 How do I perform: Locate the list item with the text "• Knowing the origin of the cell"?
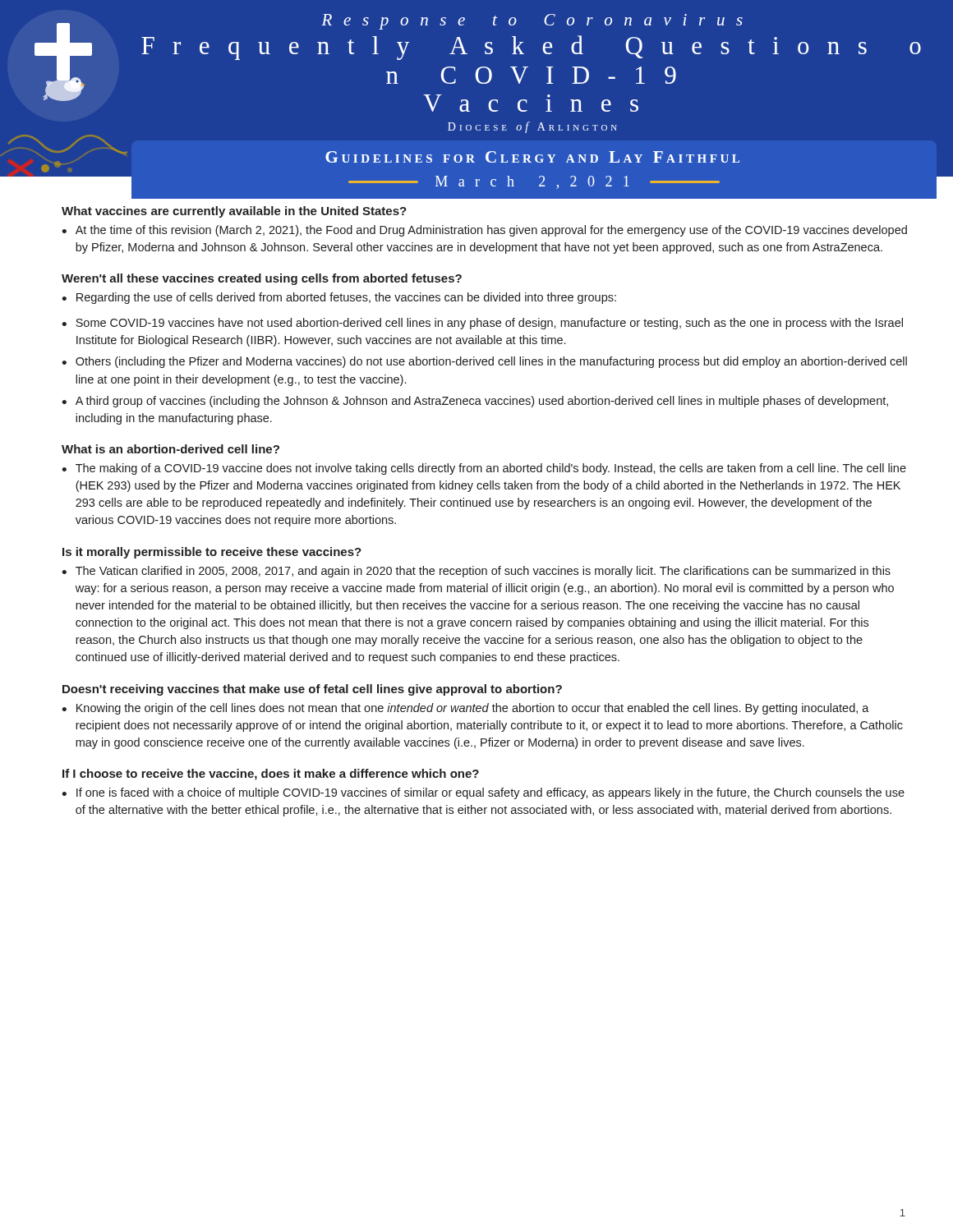[485, 725]
